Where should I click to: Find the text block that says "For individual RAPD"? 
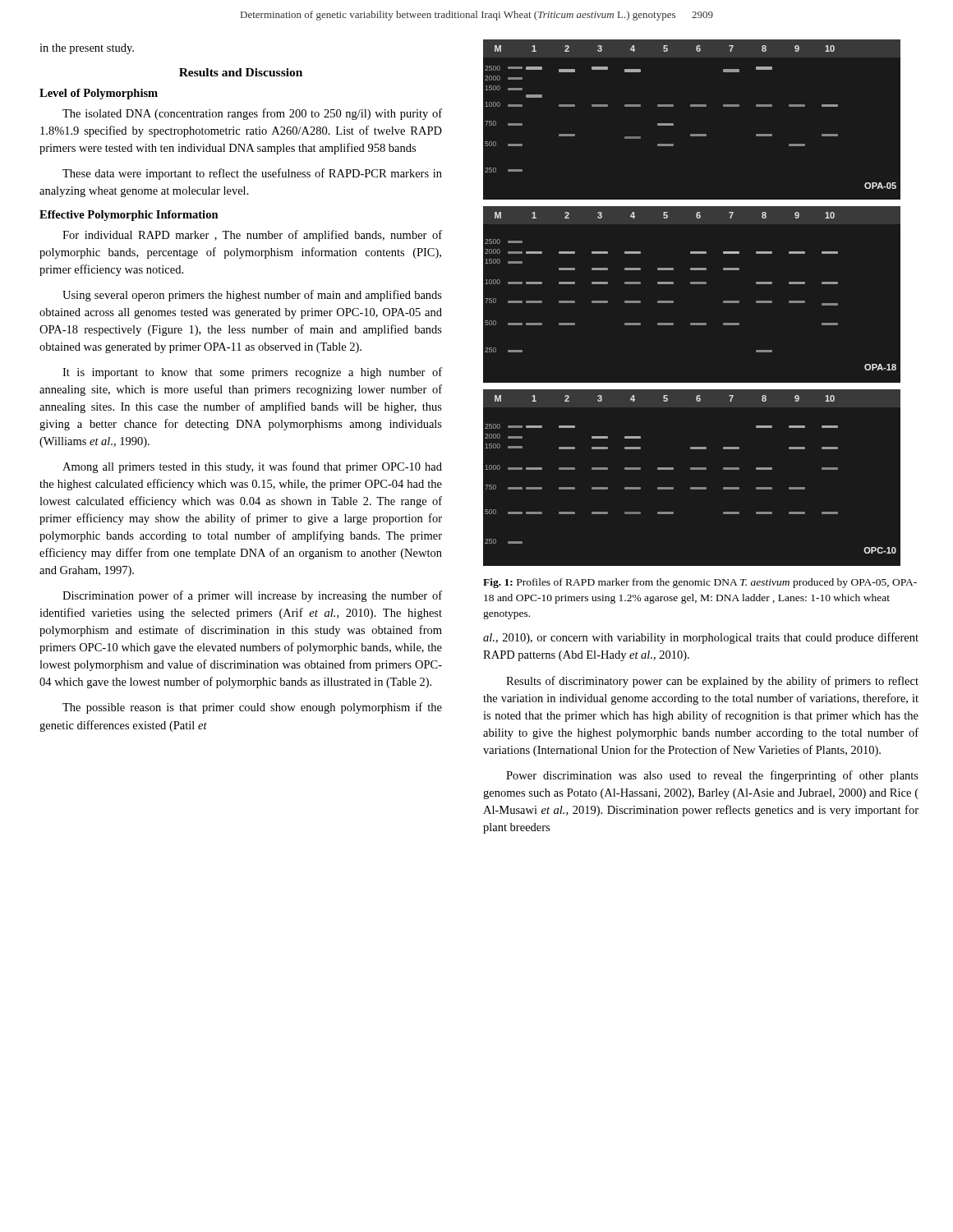pos(241,252)
